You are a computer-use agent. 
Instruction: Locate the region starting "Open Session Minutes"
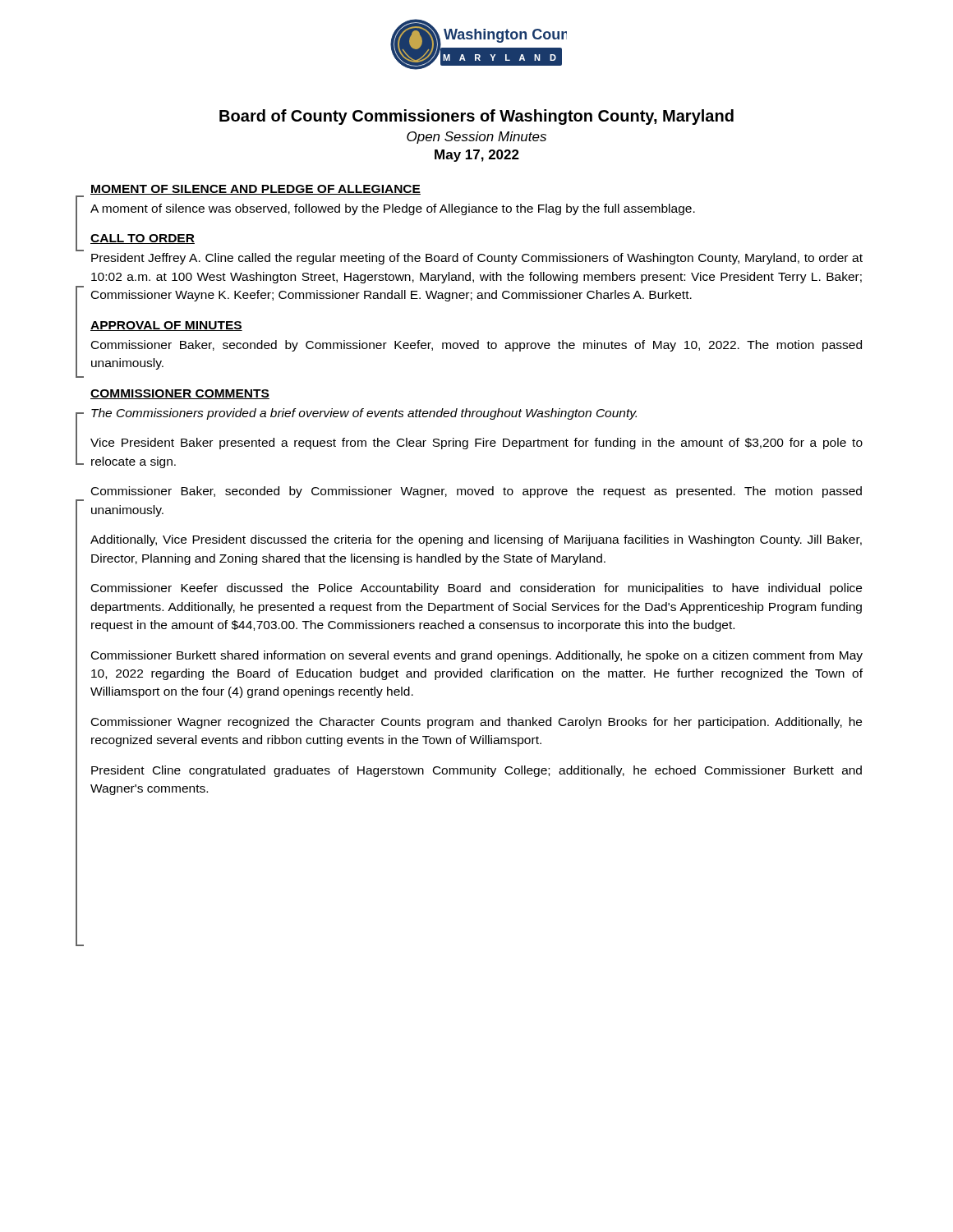click(476, 137)
